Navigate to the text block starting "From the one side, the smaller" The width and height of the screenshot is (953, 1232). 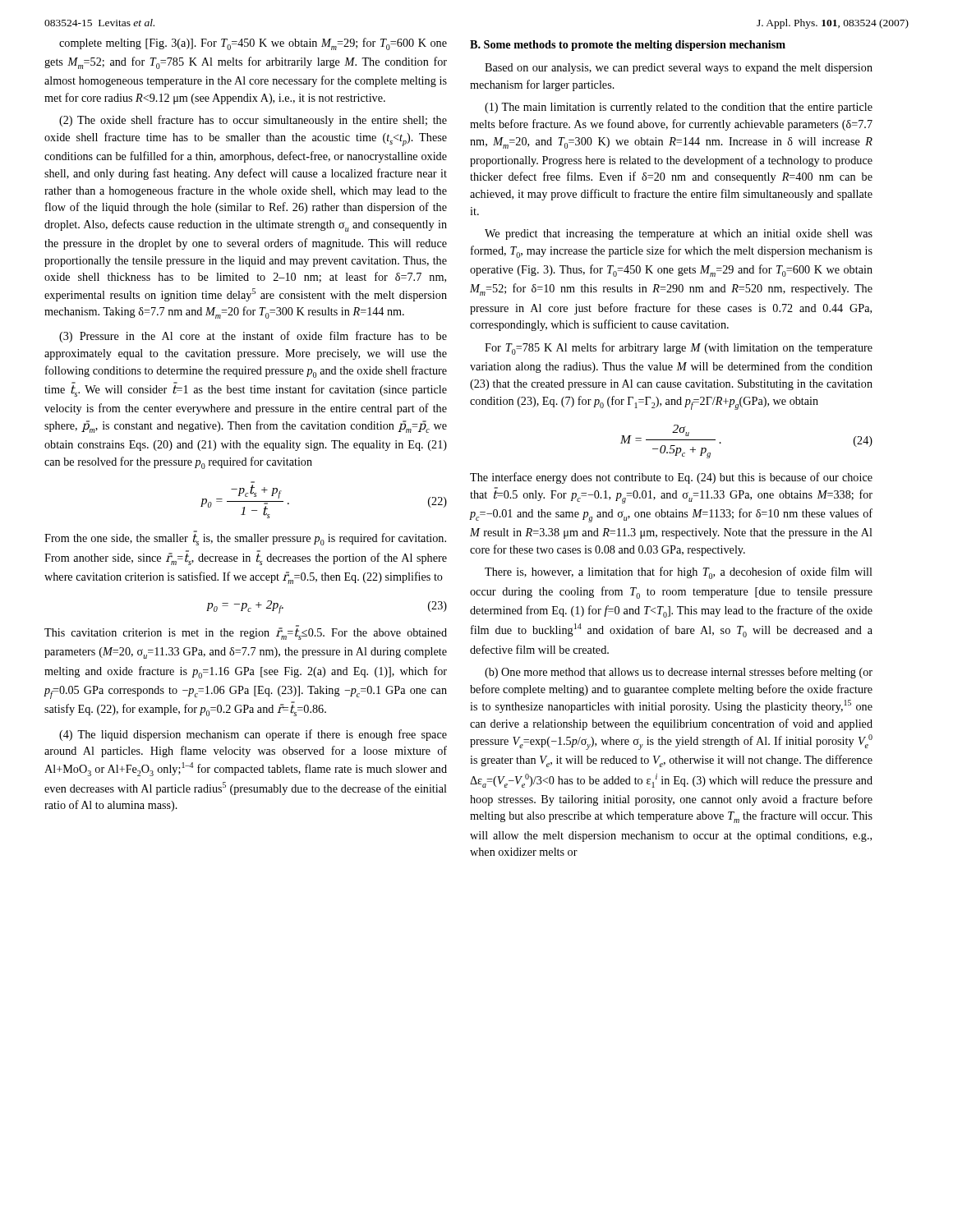[x=246, y=559]
